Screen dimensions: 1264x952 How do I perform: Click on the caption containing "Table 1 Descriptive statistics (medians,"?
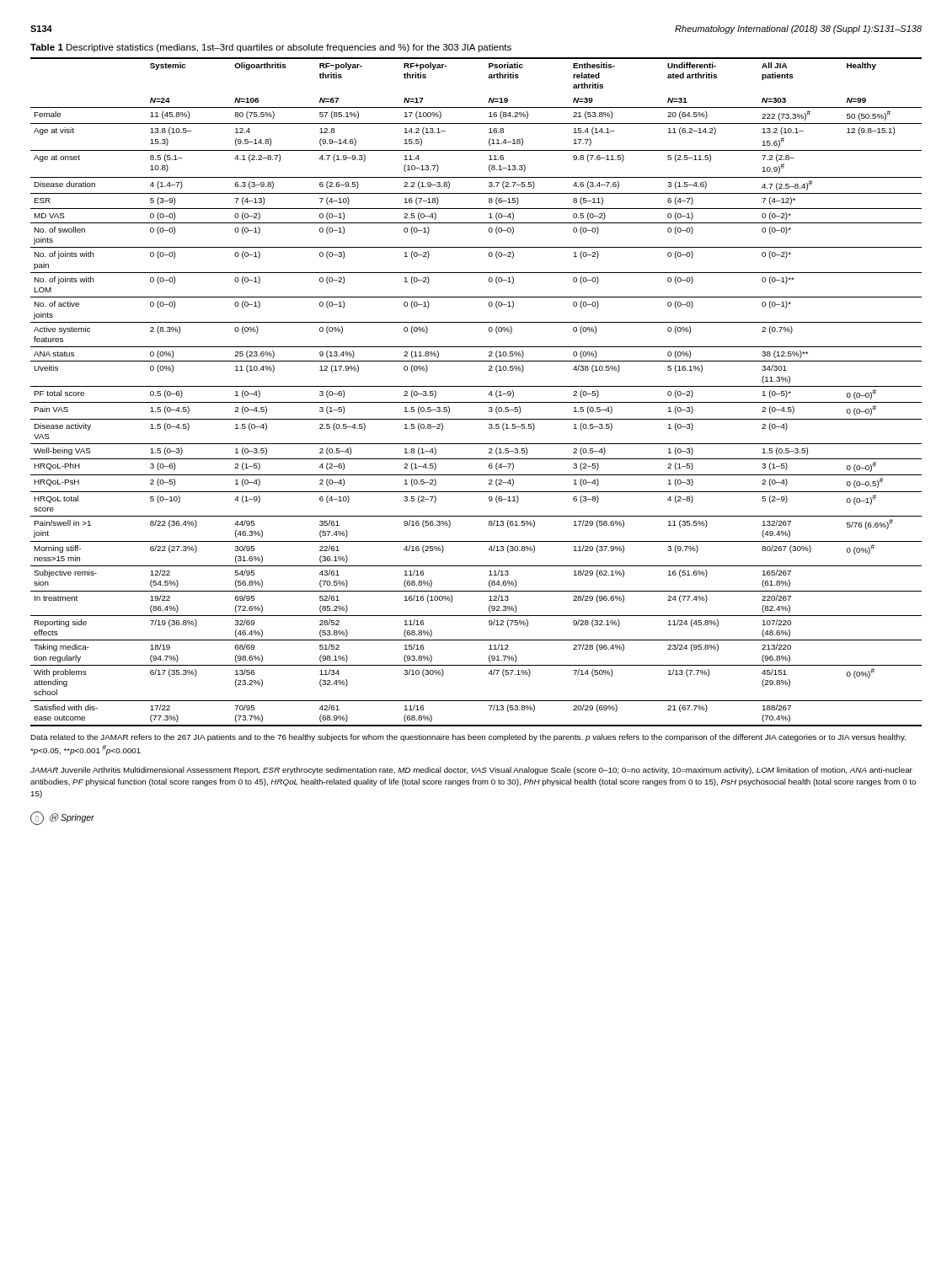[271, 47]
